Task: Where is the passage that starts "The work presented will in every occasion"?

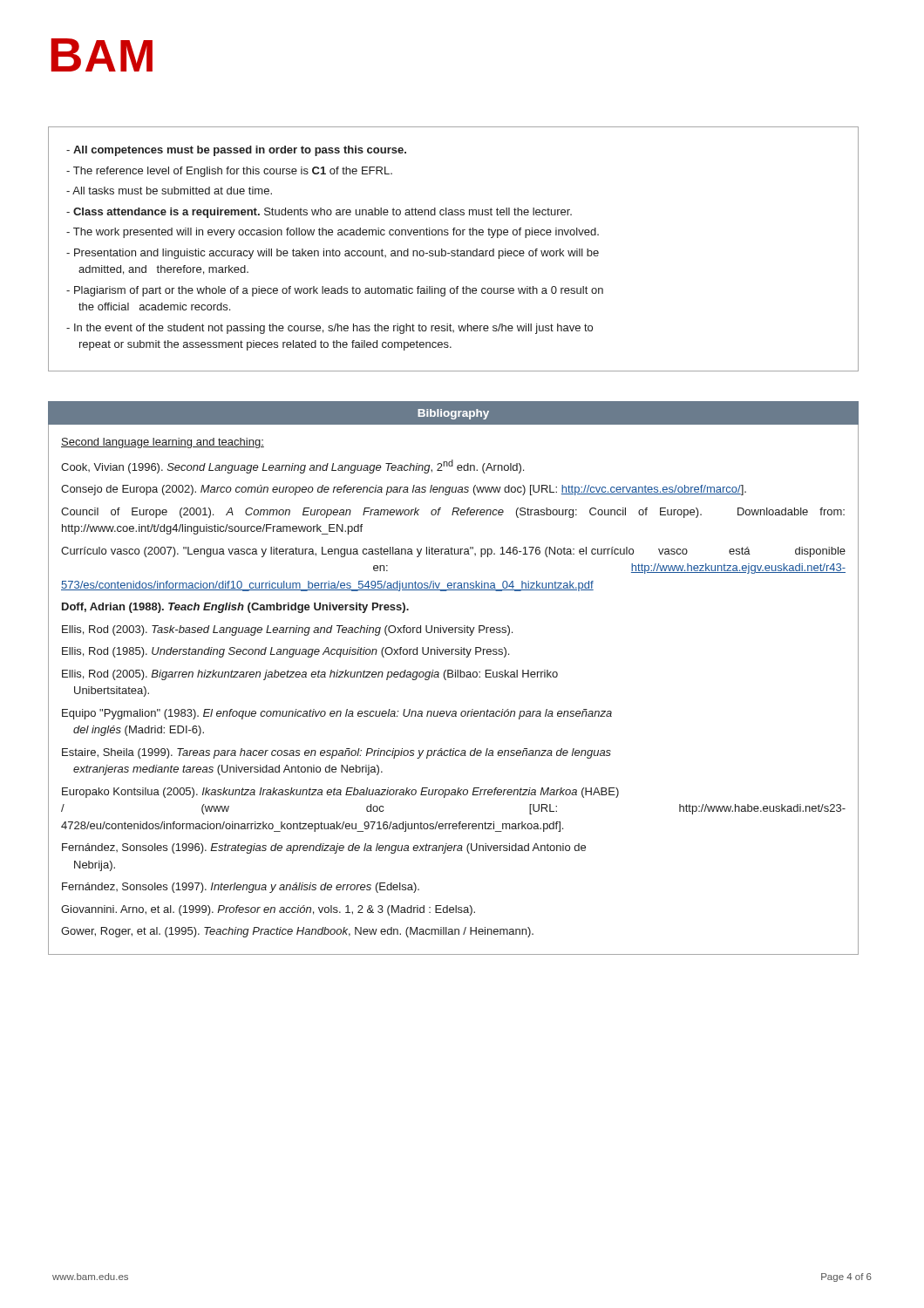Action: click(x=333, y=232)
